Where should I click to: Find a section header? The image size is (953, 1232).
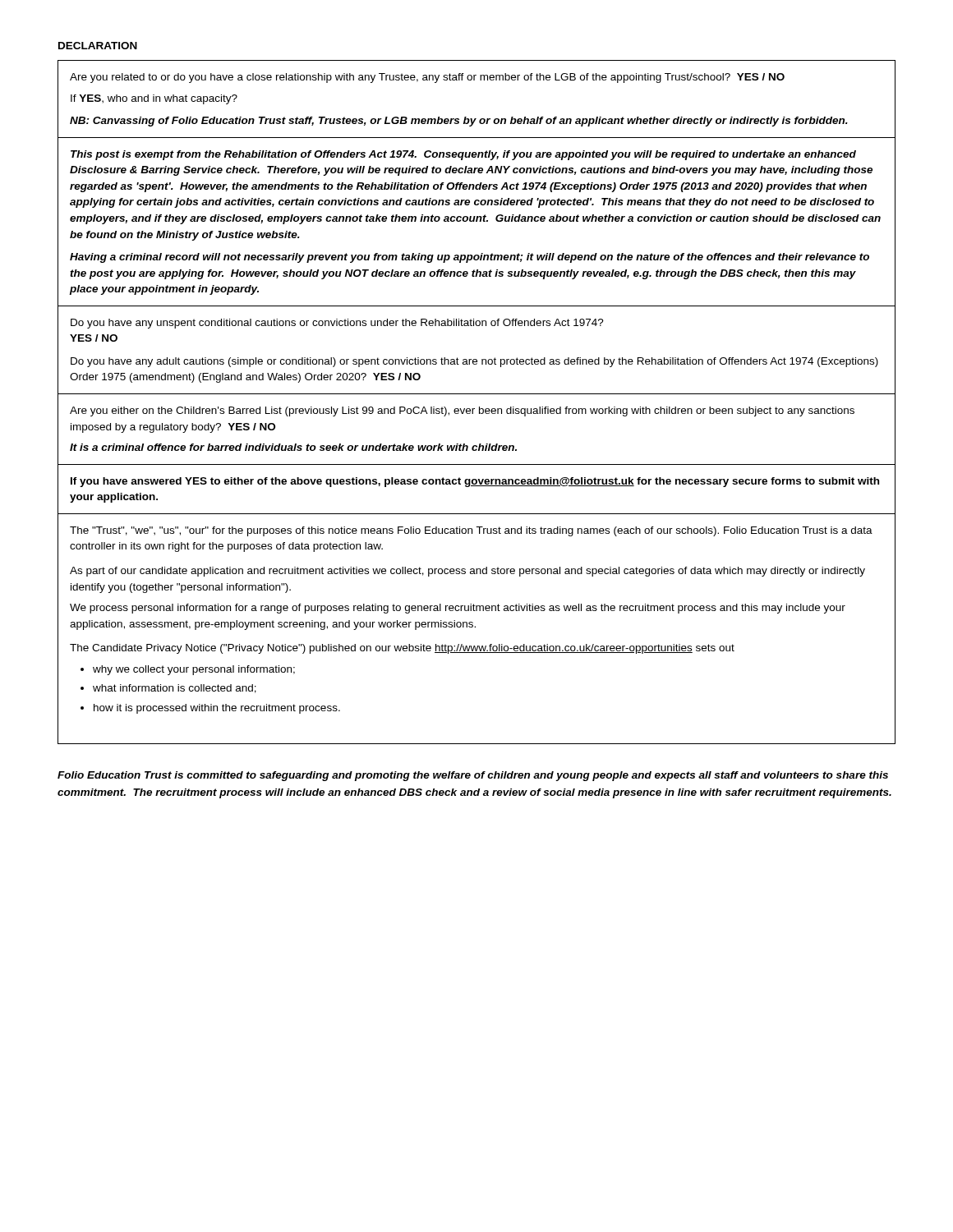point(97,46)
